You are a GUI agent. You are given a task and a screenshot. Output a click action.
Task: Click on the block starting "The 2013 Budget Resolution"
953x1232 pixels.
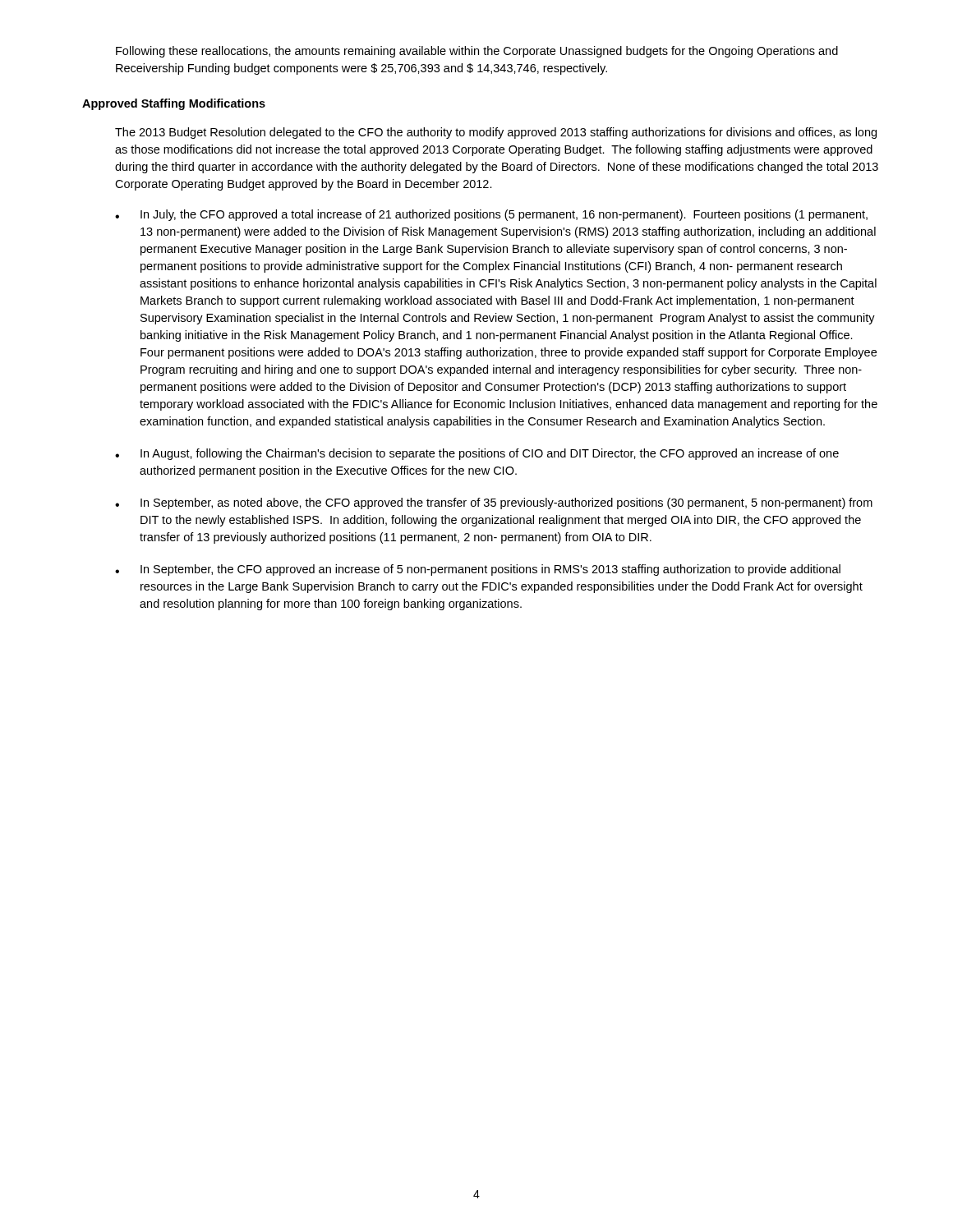pos(497,158)
